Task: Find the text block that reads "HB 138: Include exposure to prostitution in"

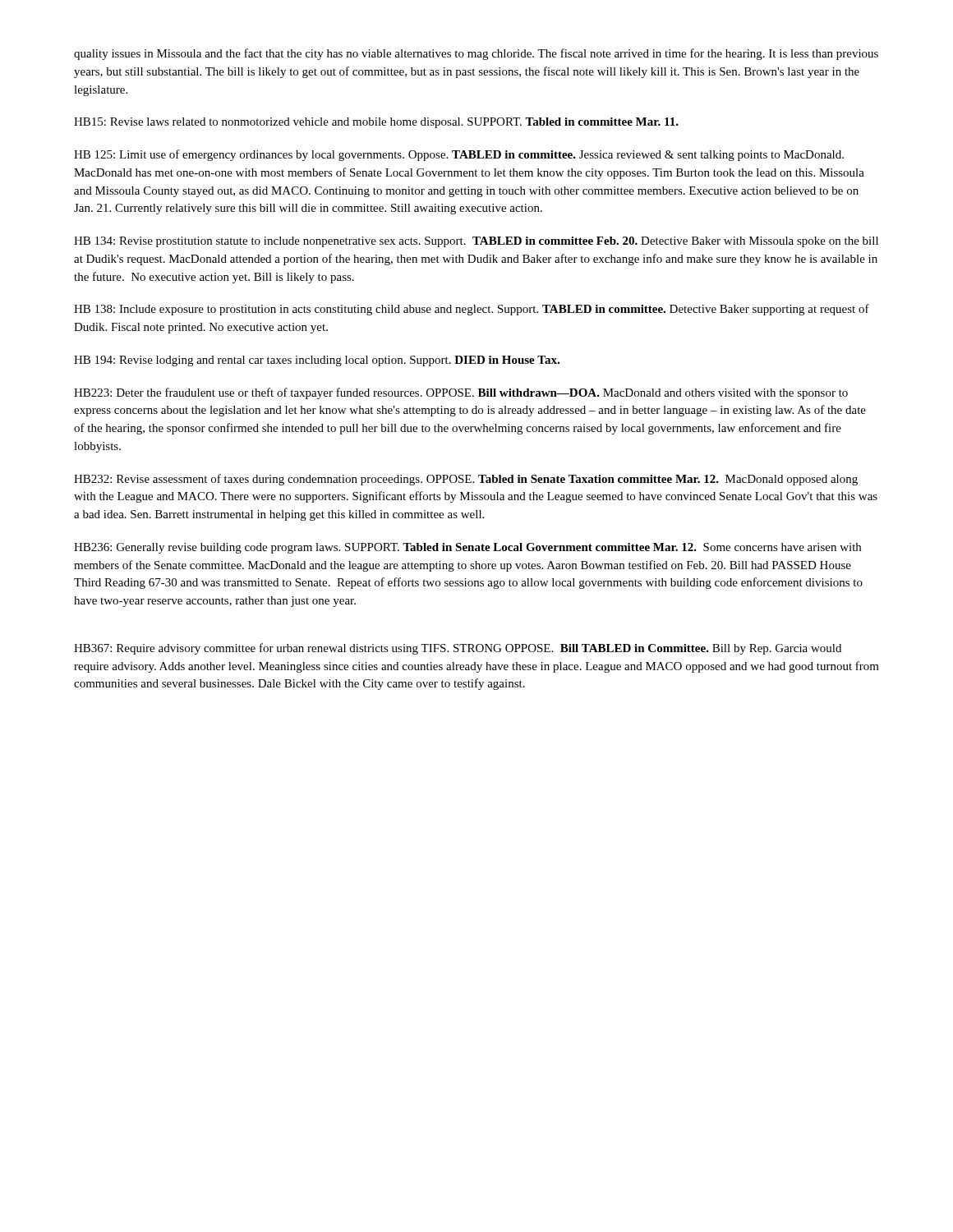Action: coord(471,318)
